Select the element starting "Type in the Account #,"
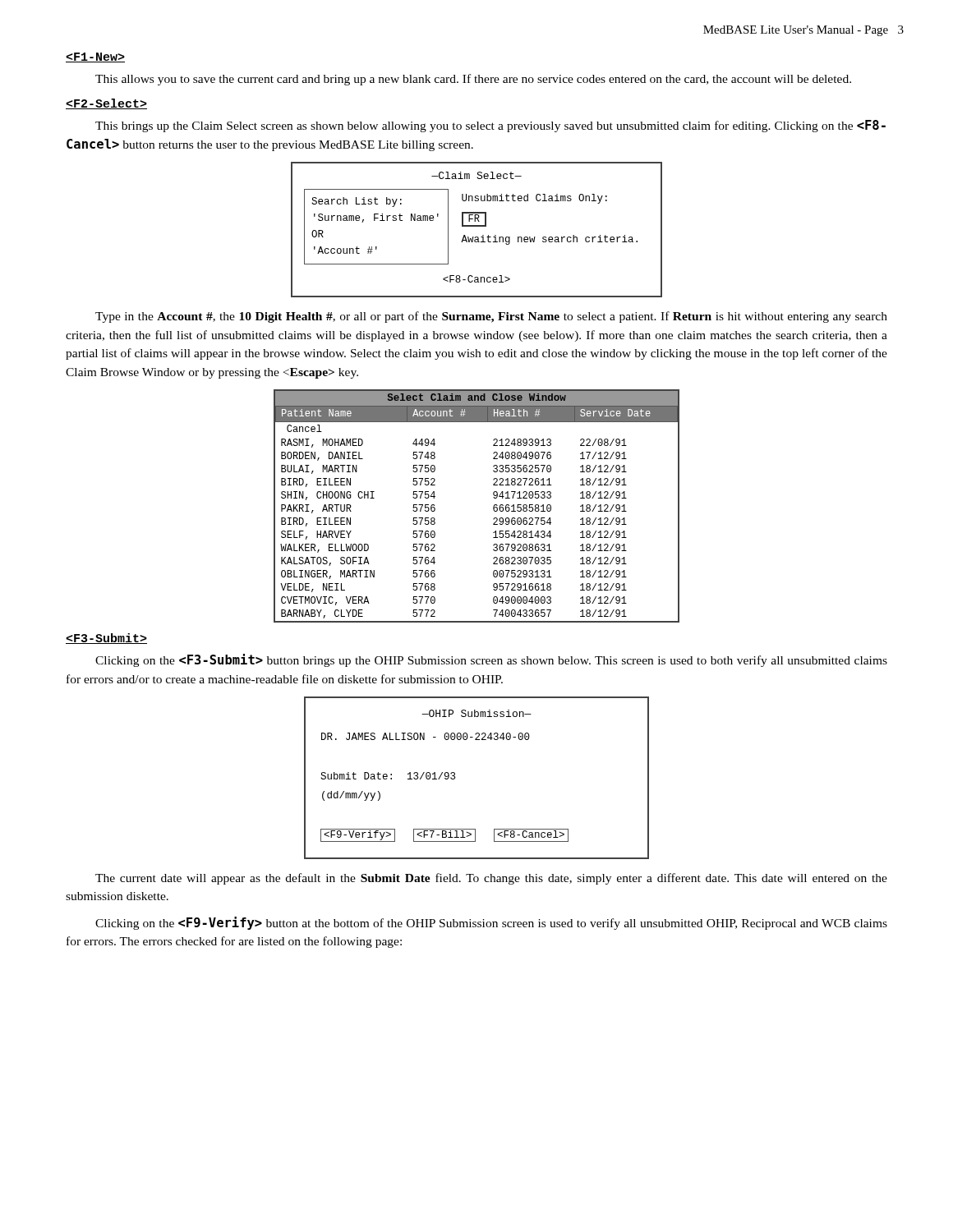The image size is (953, 1232). click(476, 344)
